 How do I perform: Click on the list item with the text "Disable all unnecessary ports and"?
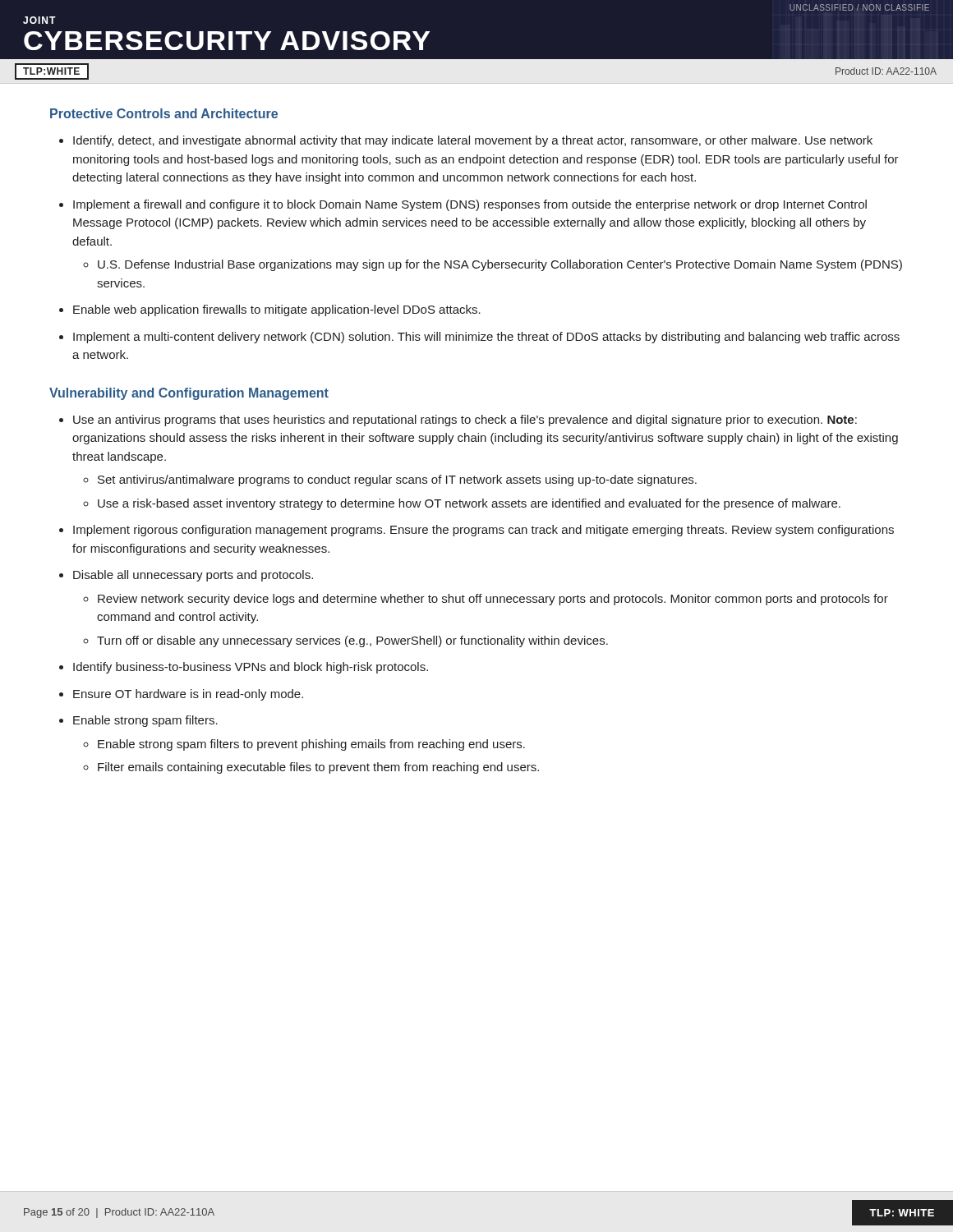(476, 608)
